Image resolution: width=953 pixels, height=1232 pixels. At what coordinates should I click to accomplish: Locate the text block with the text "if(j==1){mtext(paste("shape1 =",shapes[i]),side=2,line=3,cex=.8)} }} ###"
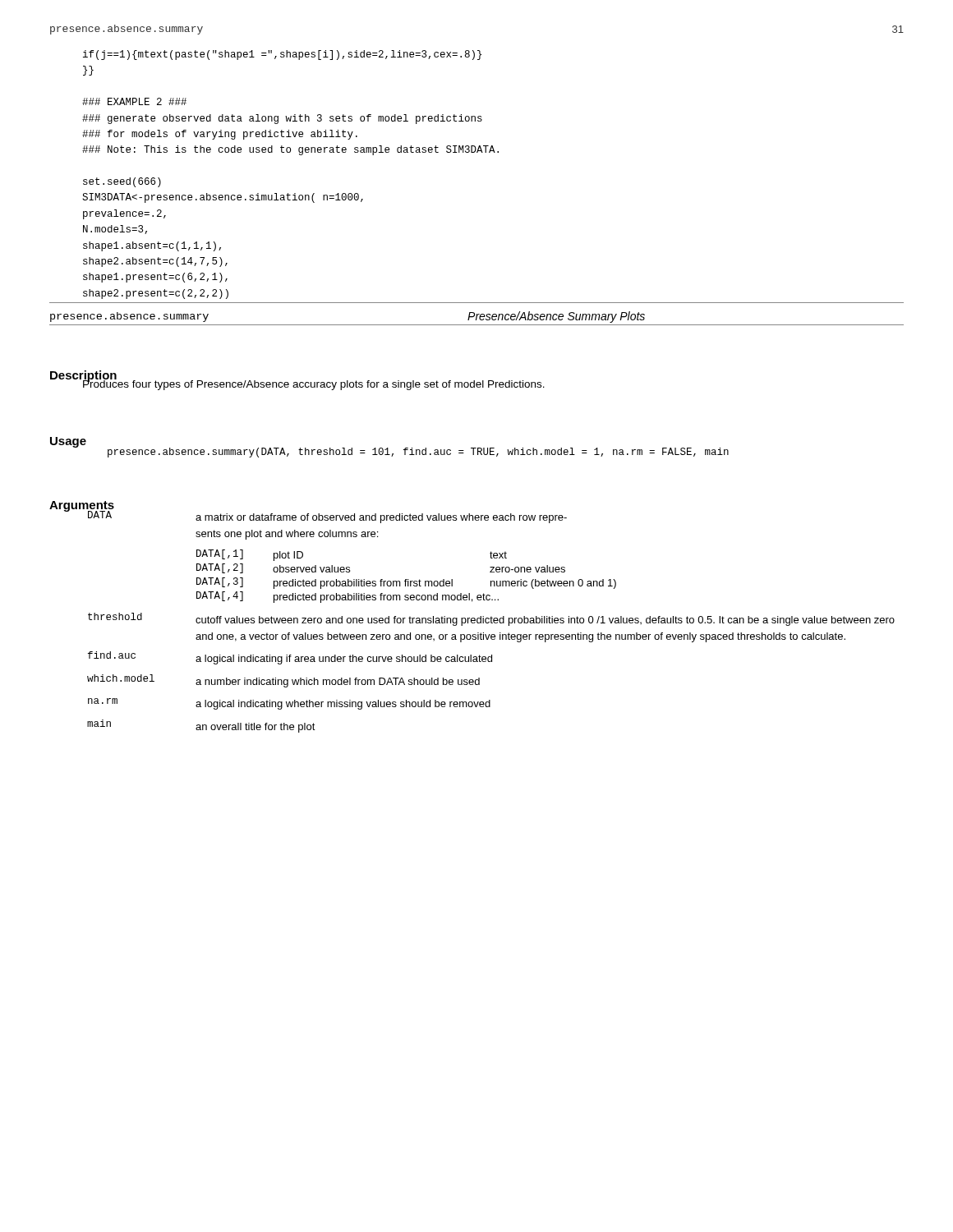[x=282, y=55]
